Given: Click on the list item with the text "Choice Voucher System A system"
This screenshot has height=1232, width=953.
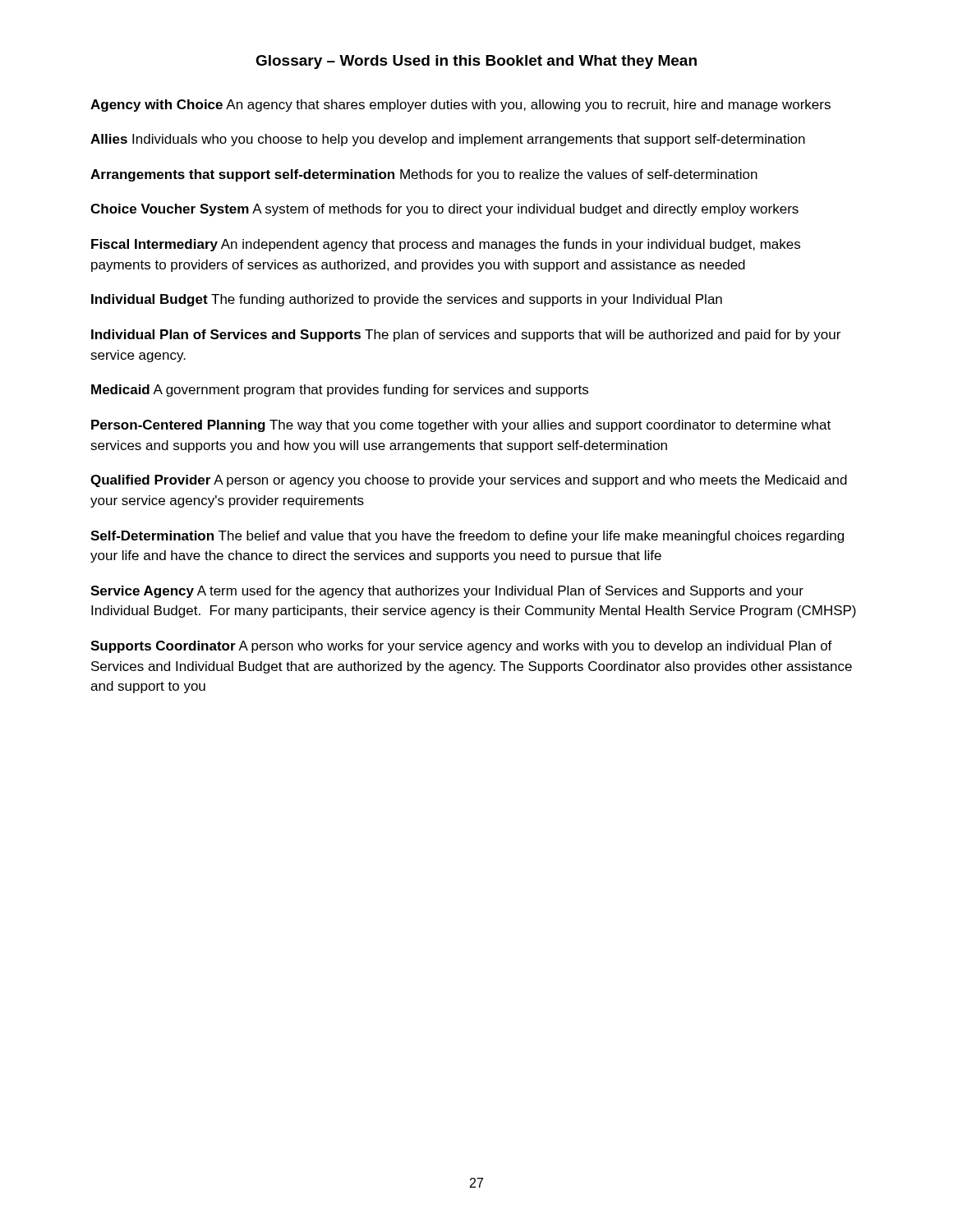Looking at the screenshot, I should tap(476, 210).
